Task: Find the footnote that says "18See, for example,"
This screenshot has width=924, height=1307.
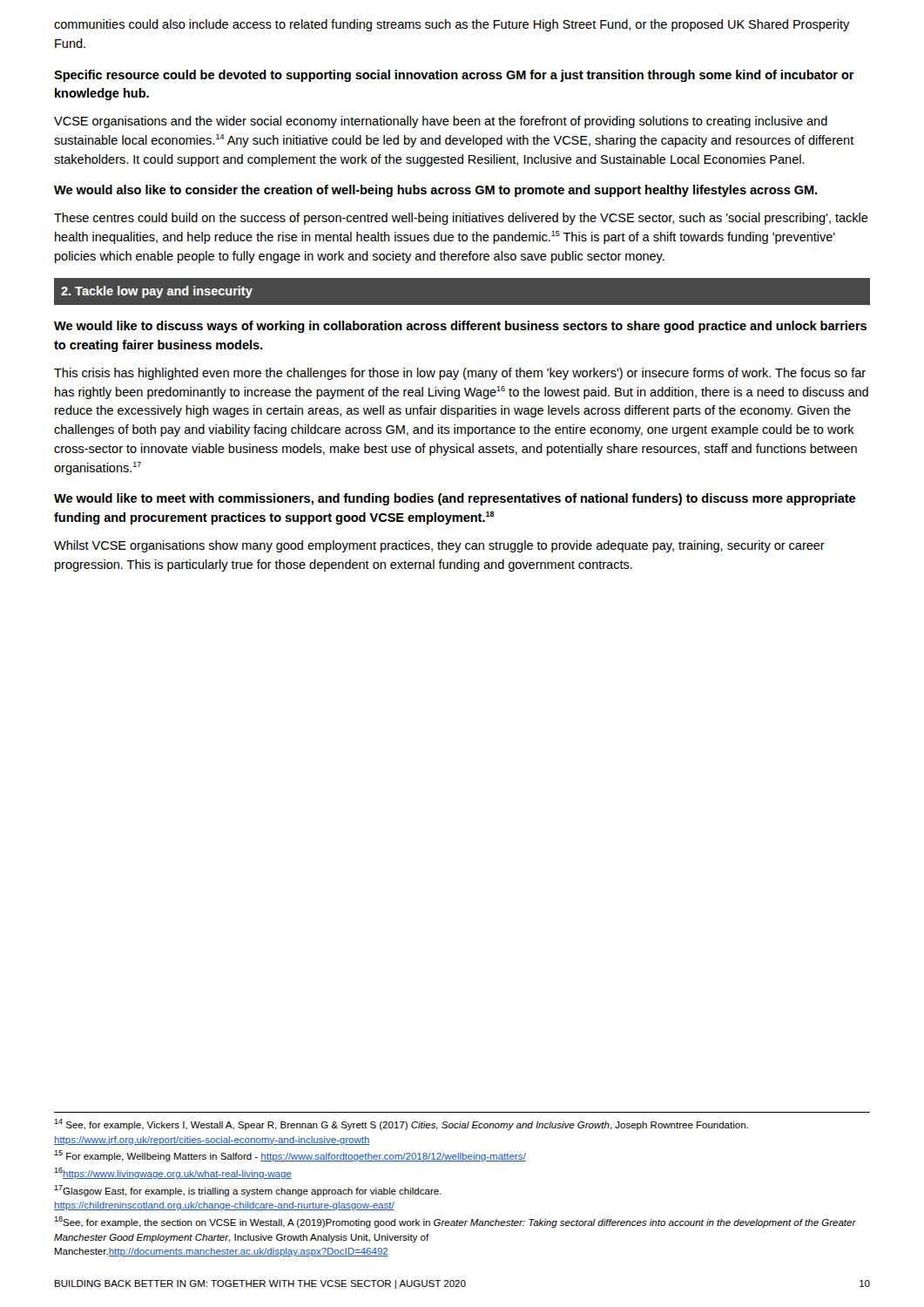Action: 455,1236
